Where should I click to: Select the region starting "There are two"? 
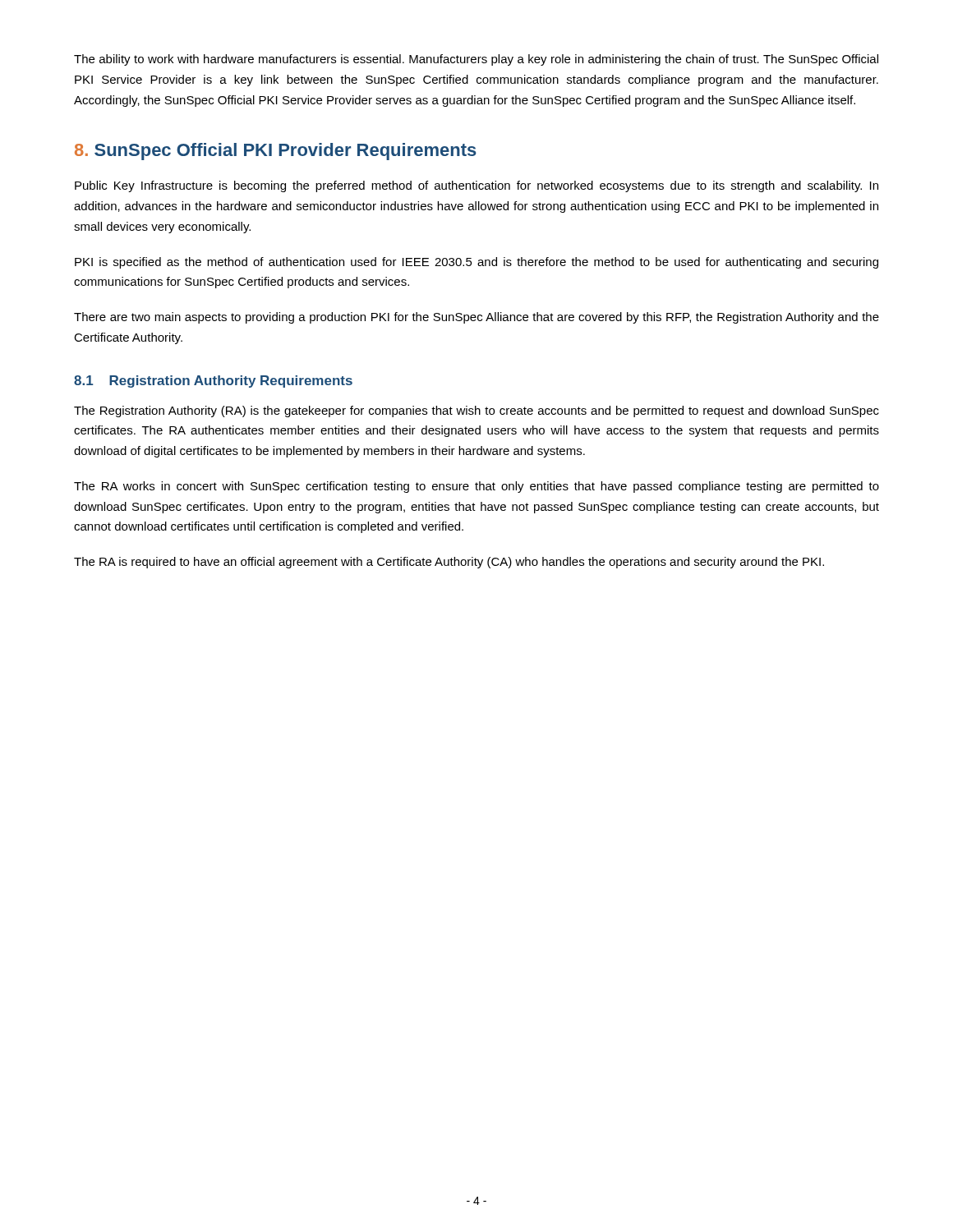point(476,327)
